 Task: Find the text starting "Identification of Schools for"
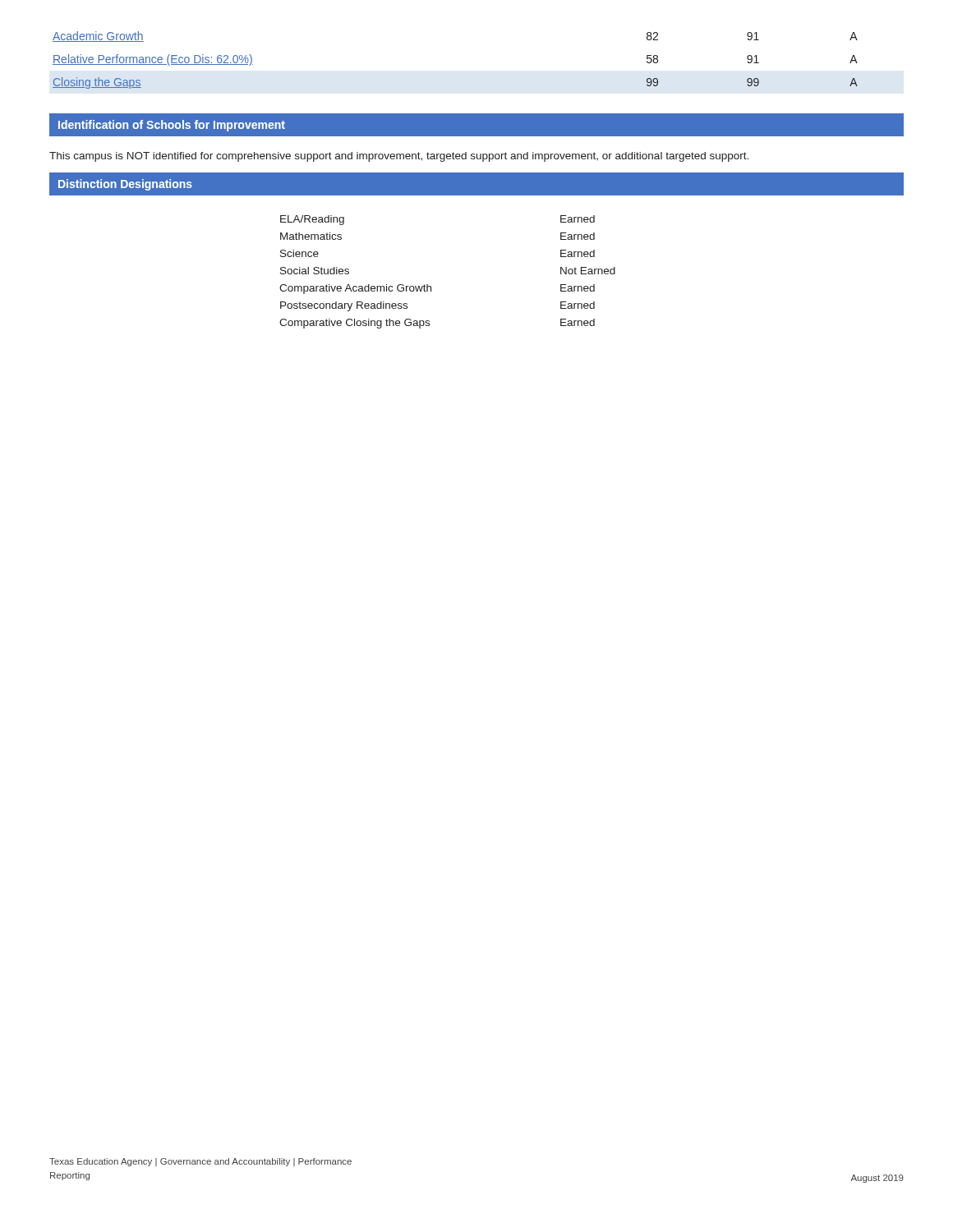click(x=171, y=125)
